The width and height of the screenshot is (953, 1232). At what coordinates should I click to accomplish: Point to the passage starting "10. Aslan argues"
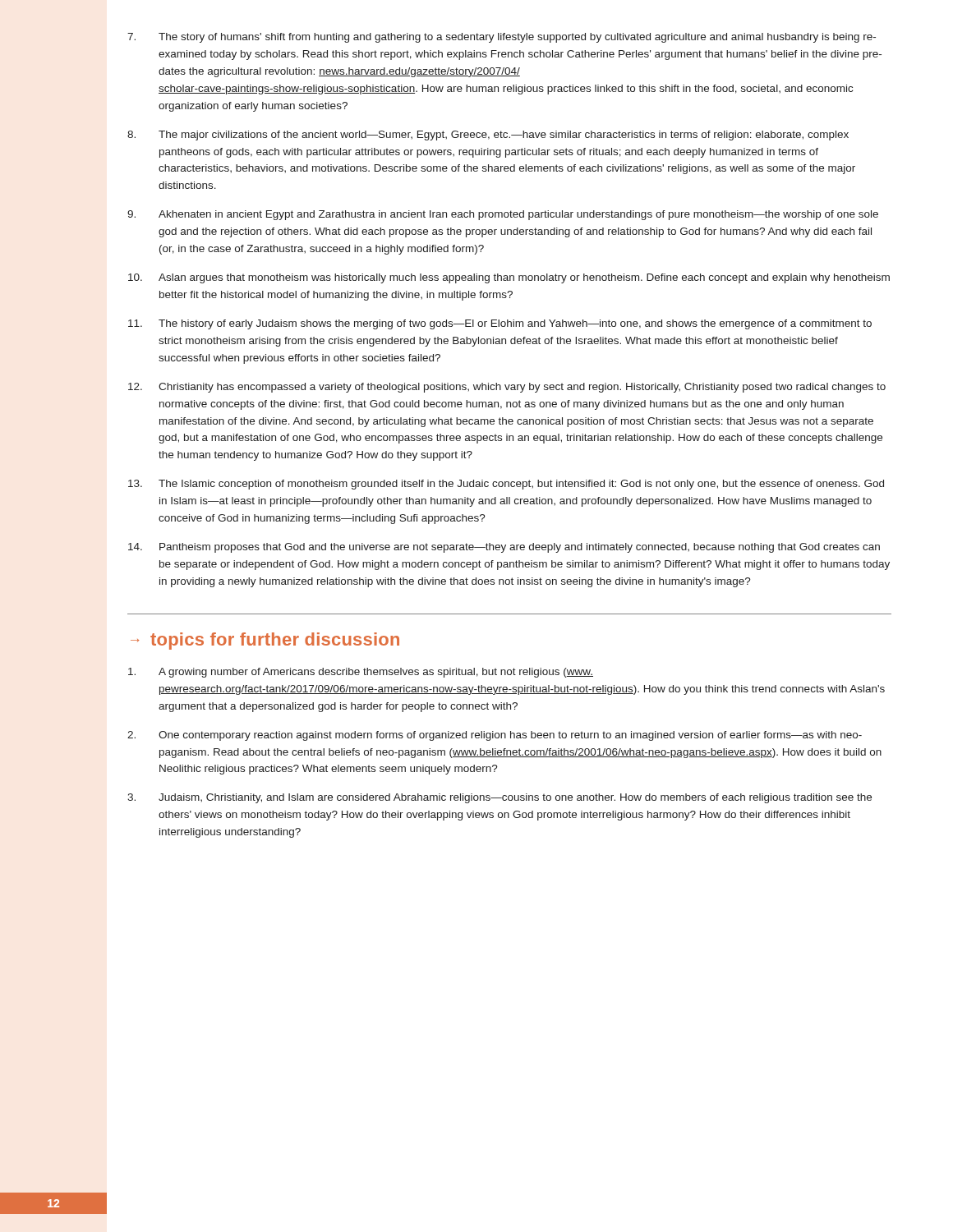(x=509, y=287)
